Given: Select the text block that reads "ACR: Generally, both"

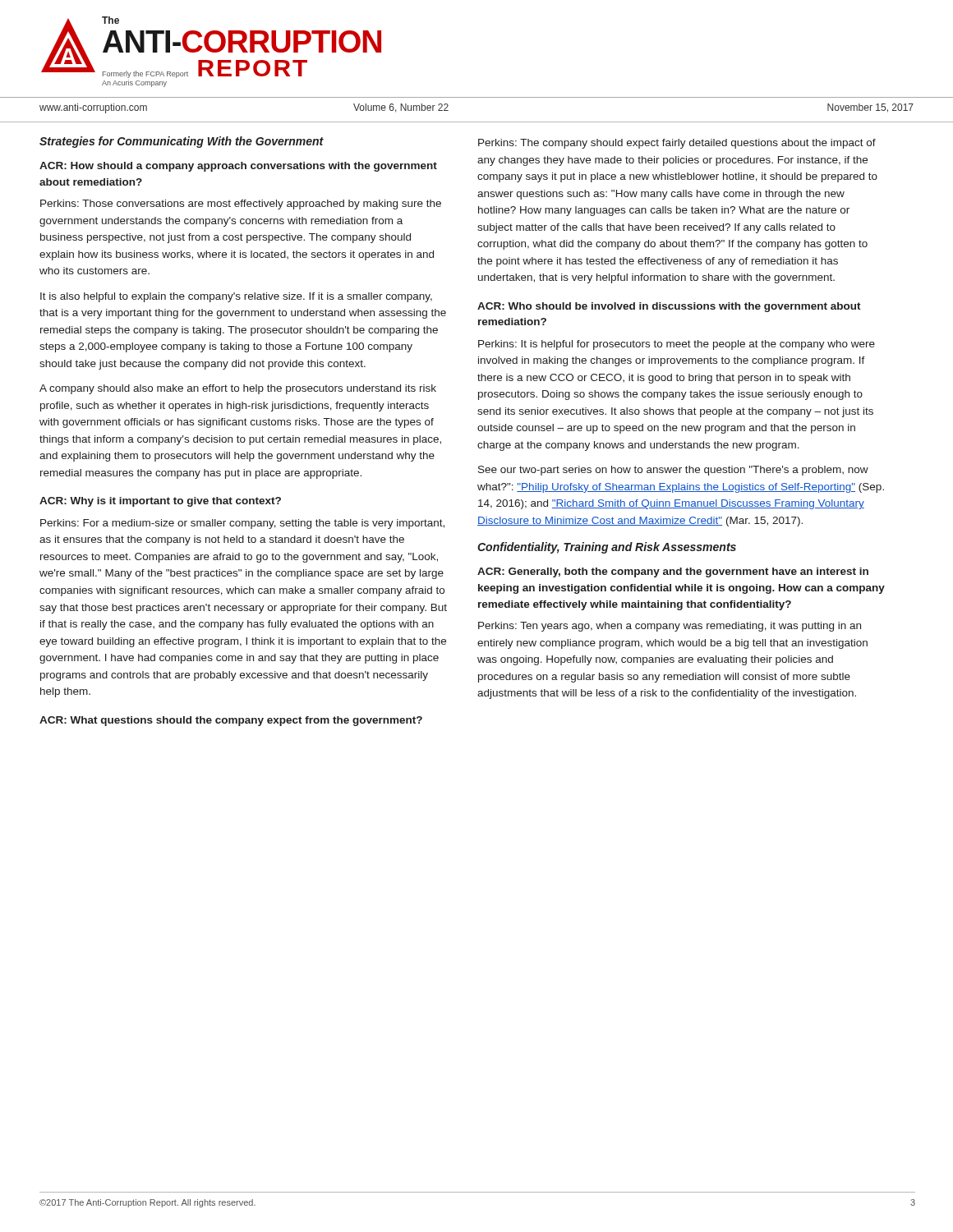Looking at the screenshot, I should click(681, 588).
